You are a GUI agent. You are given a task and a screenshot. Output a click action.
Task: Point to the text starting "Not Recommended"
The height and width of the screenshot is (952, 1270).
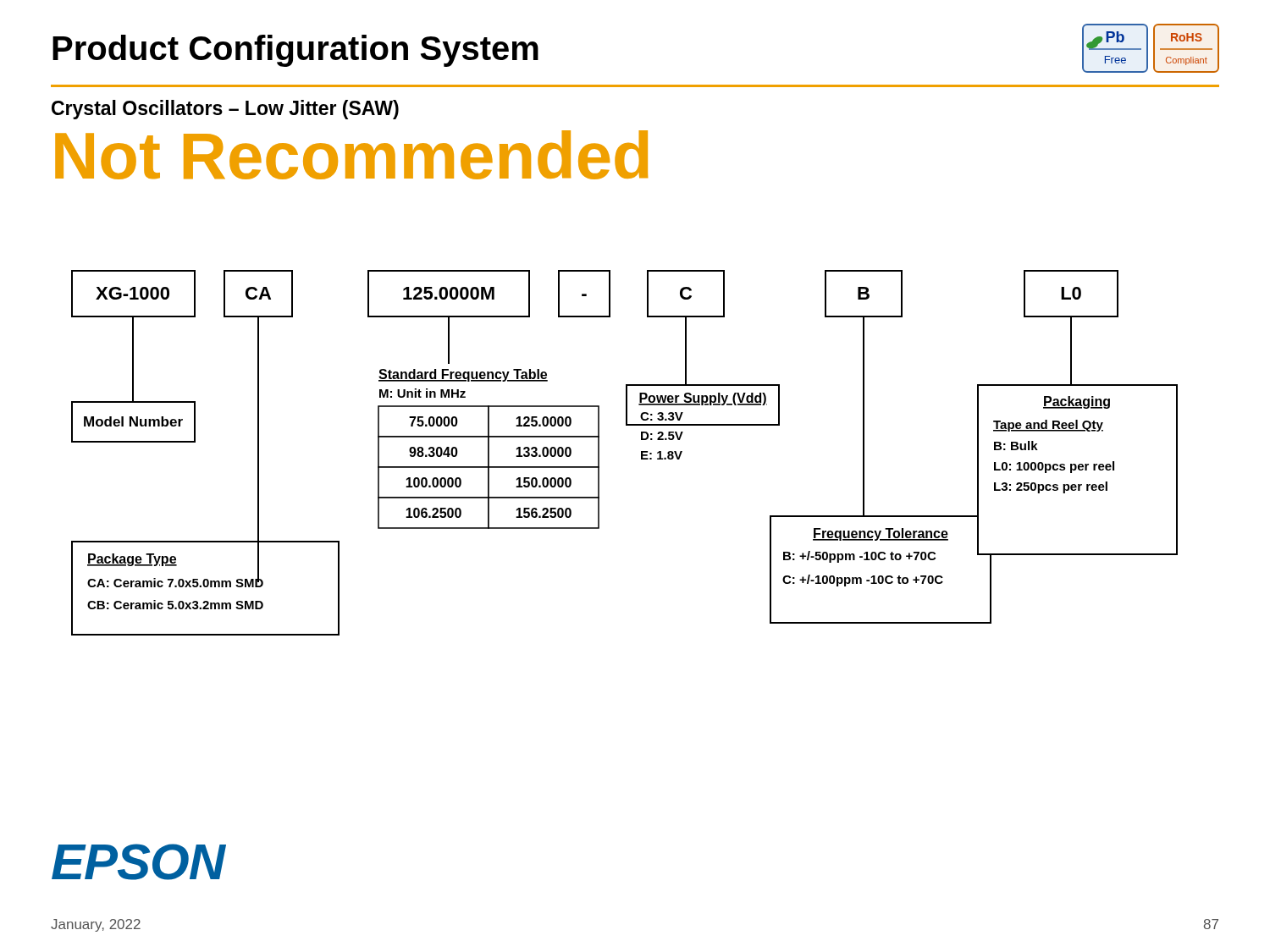tap(352, 156)
